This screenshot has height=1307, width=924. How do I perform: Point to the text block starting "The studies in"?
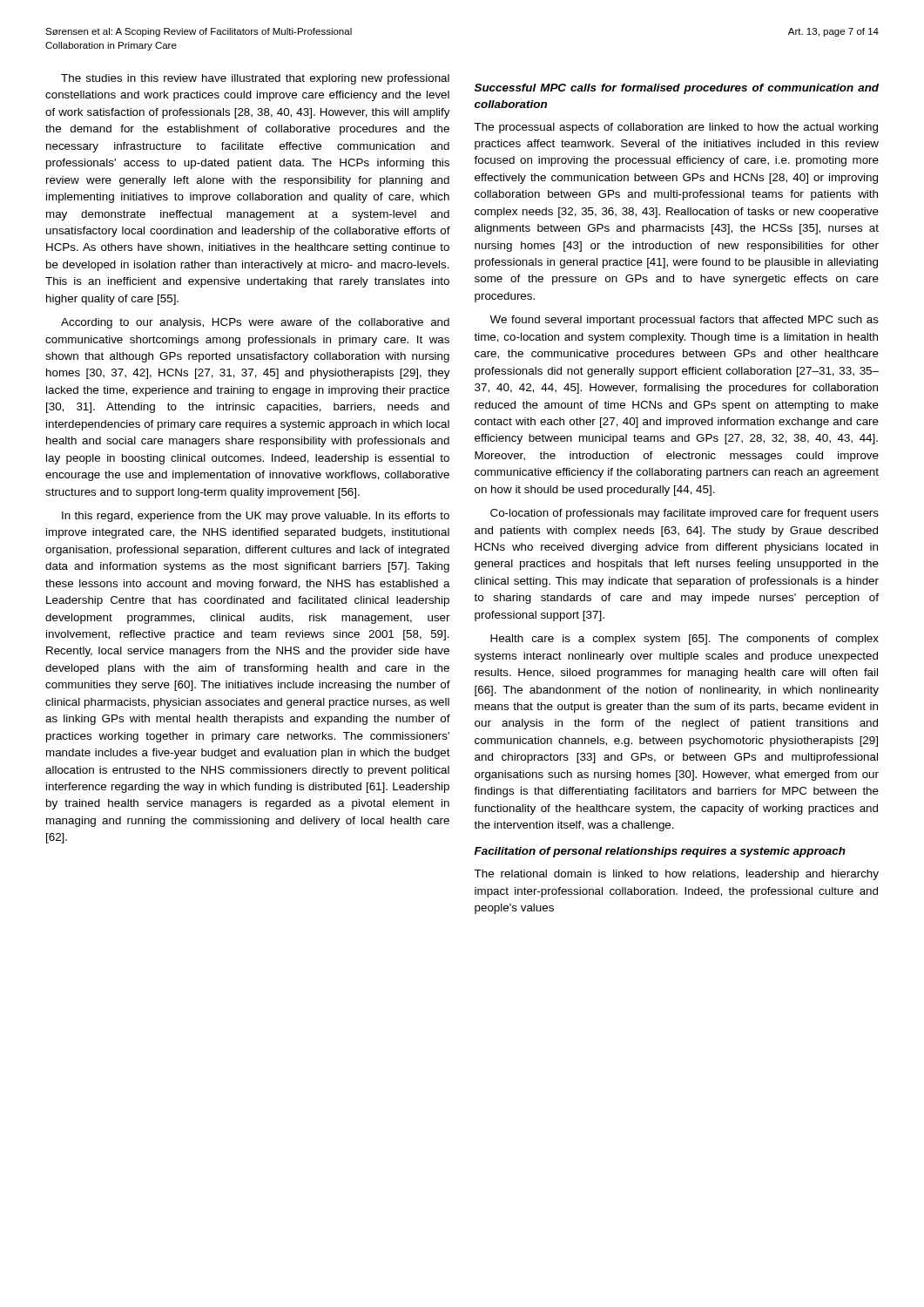click(x=248, y=458)
